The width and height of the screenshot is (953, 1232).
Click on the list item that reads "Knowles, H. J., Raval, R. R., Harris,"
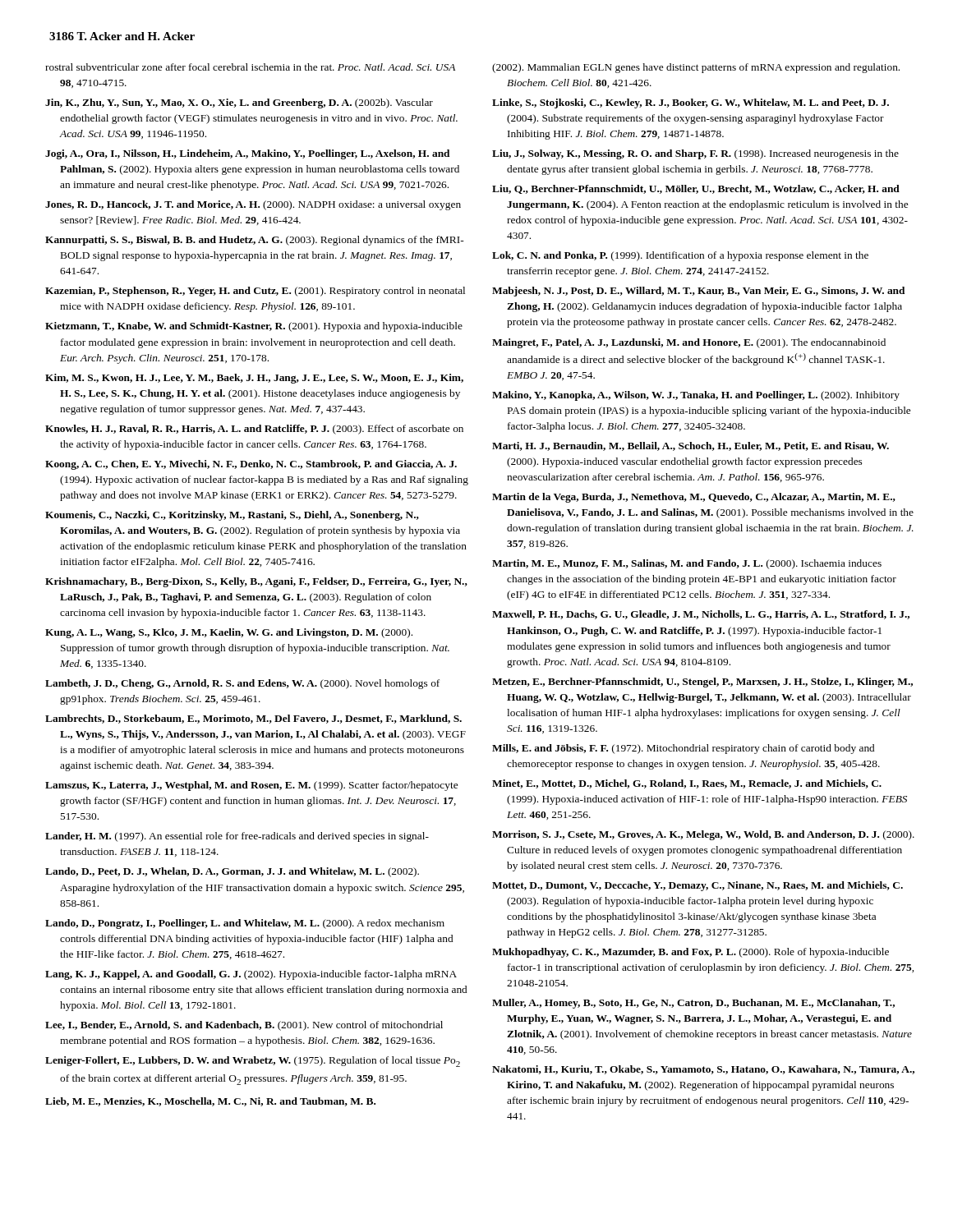pos(254,436)
